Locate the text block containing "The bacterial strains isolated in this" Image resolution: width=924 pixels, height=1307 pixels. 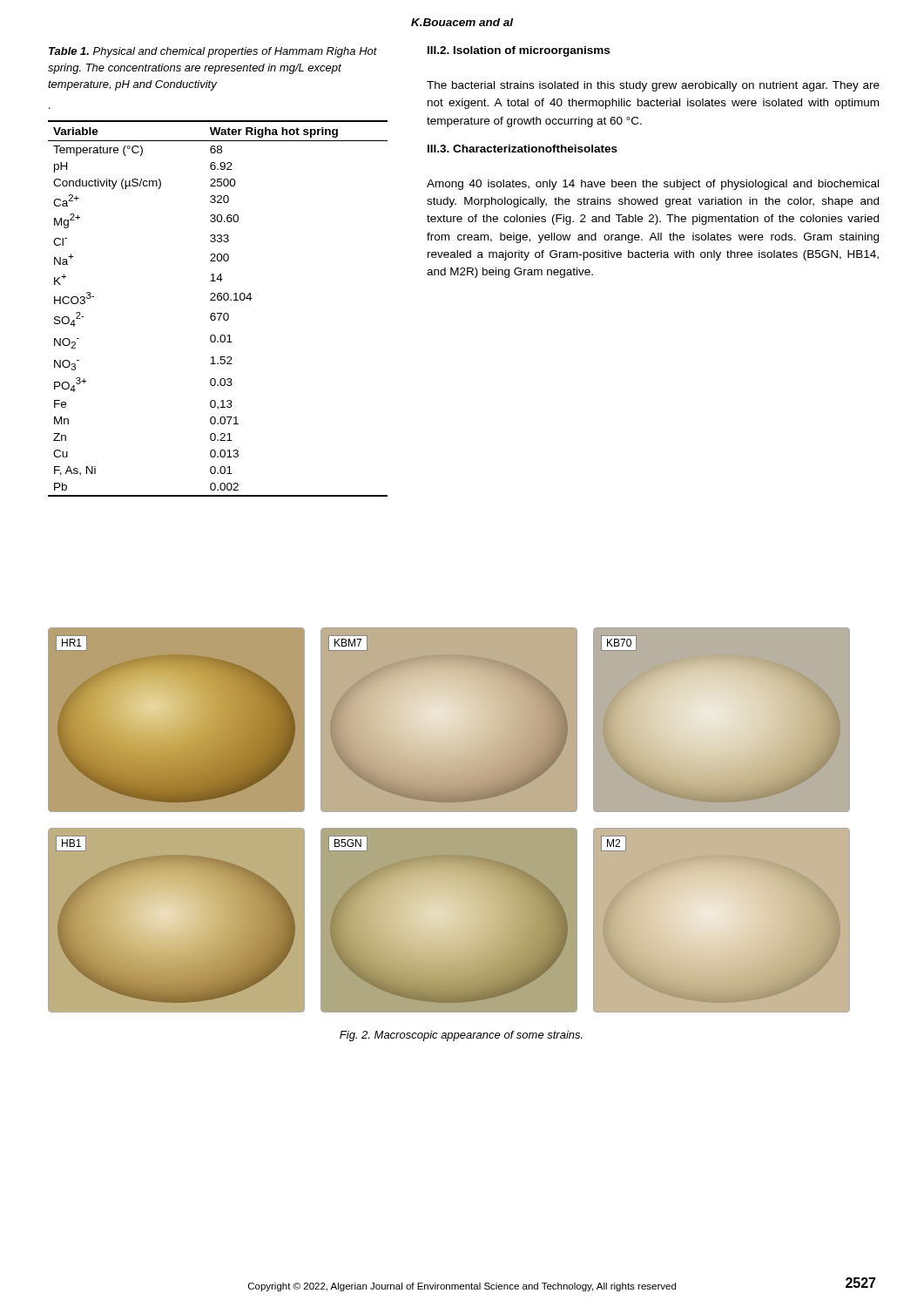tap(653, 103)
